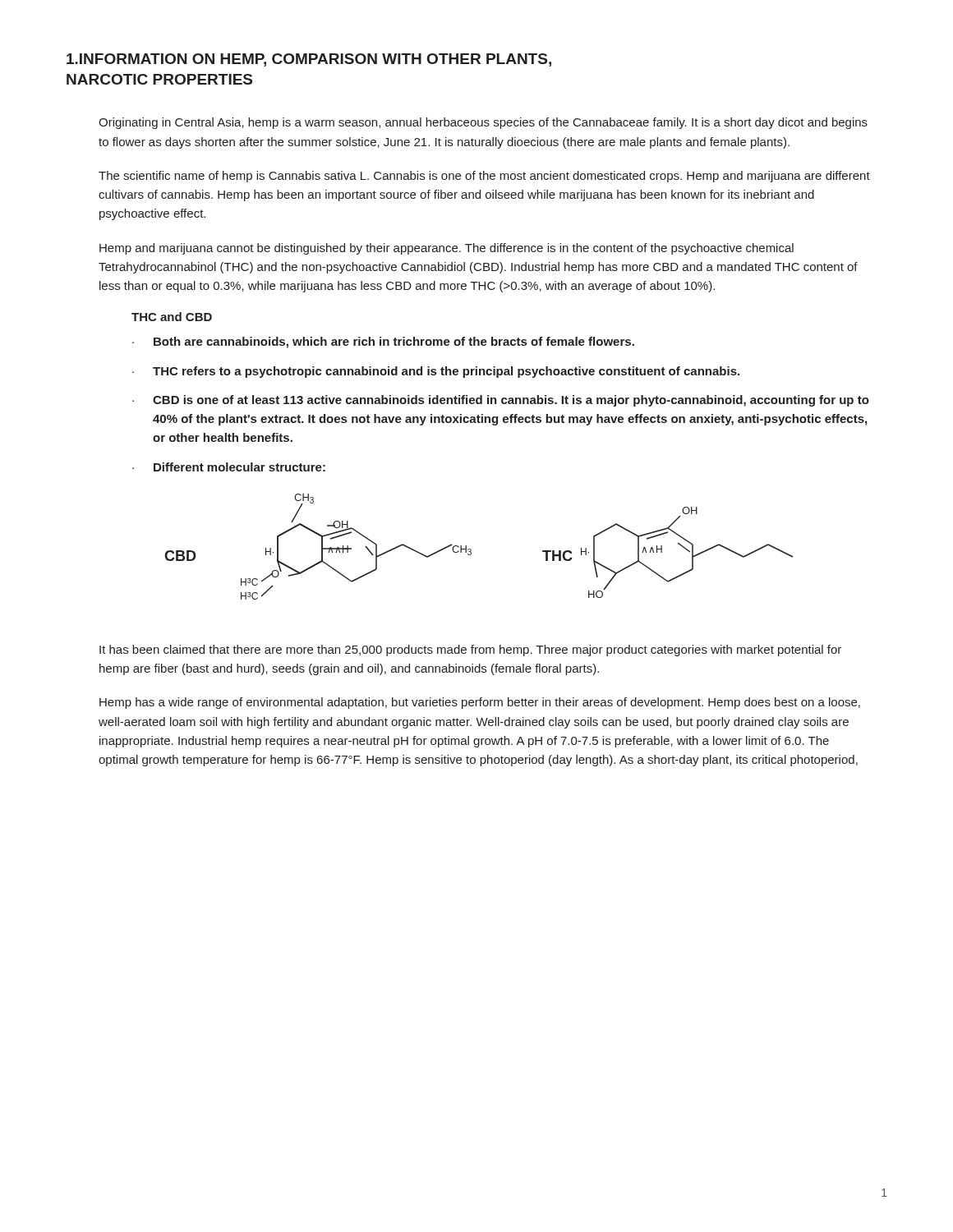This screenshot has width=953, height=1232.
Task: Locate the text block that reads "Hemp has a wide range of environmental"
Action: (x=480, y=731)
